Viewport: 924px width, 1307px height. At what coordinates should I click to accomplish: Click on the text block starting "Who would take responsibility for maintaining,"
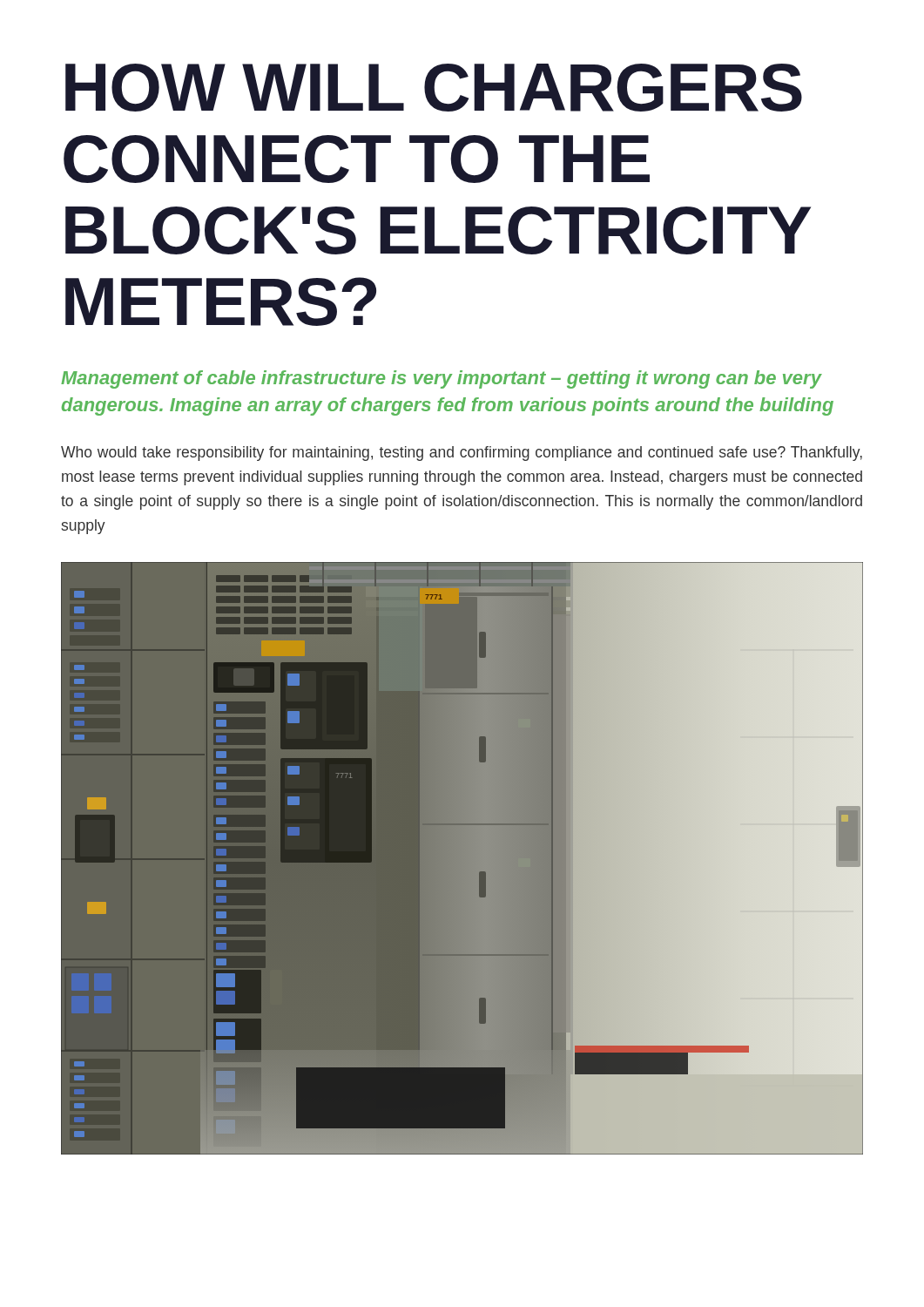coord(462,489)
